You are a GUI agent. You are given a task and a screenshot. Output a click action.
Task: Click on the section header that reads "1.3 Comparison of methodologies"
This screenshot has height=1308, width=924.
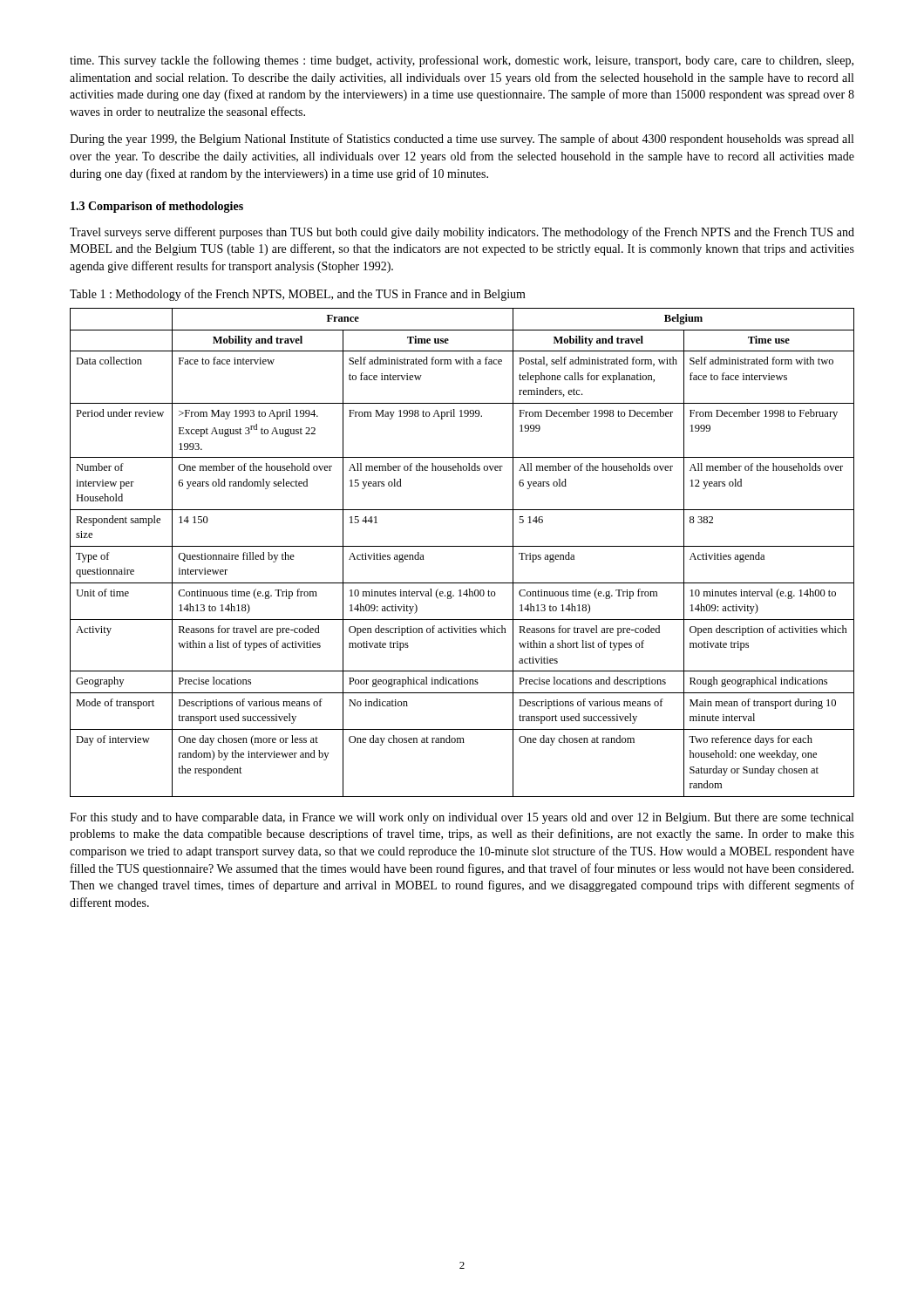click(x=157, y=206)
